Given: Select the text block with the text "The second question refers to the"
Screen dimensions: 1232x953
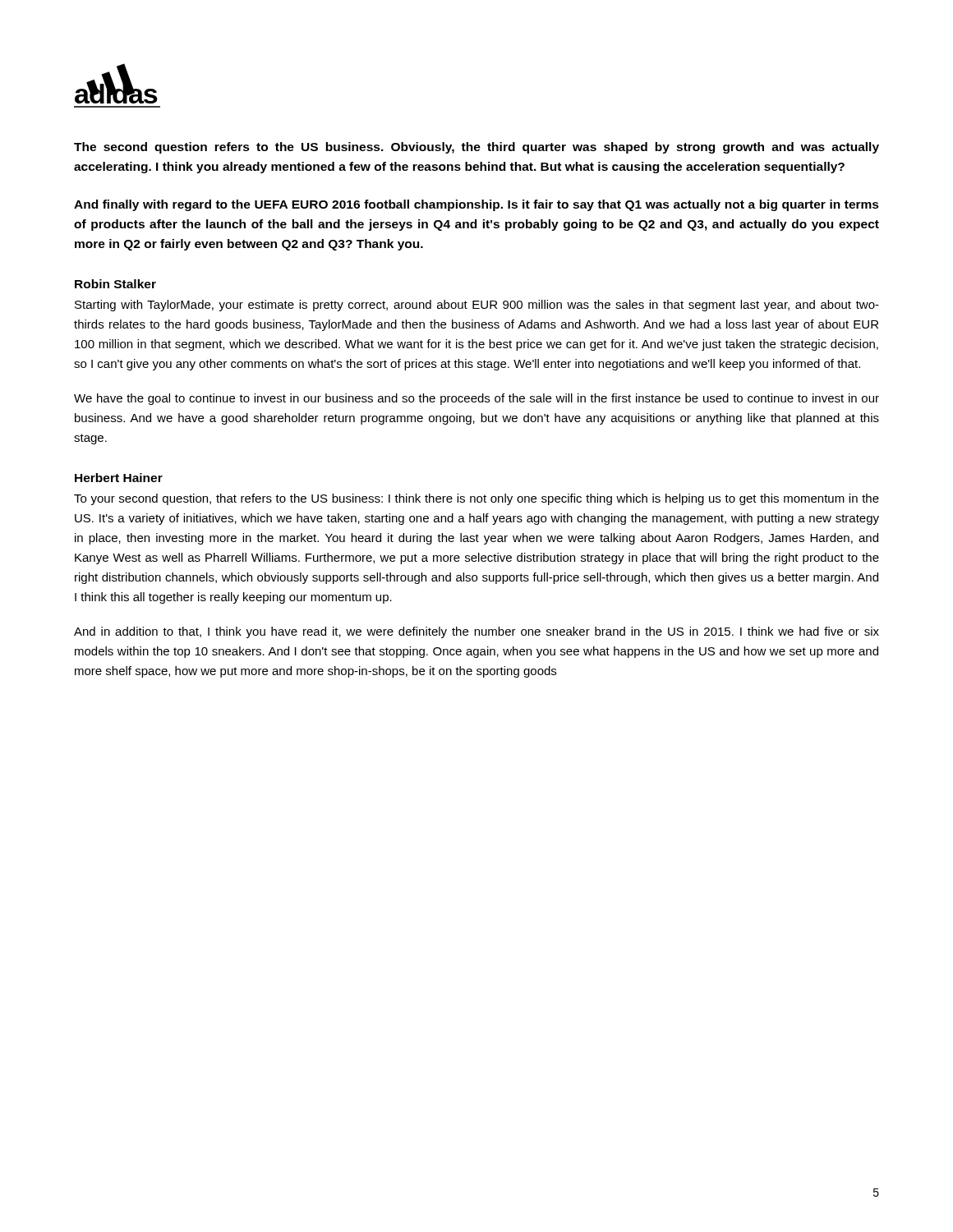Looking at the screenshot, I should coord(476,156).
